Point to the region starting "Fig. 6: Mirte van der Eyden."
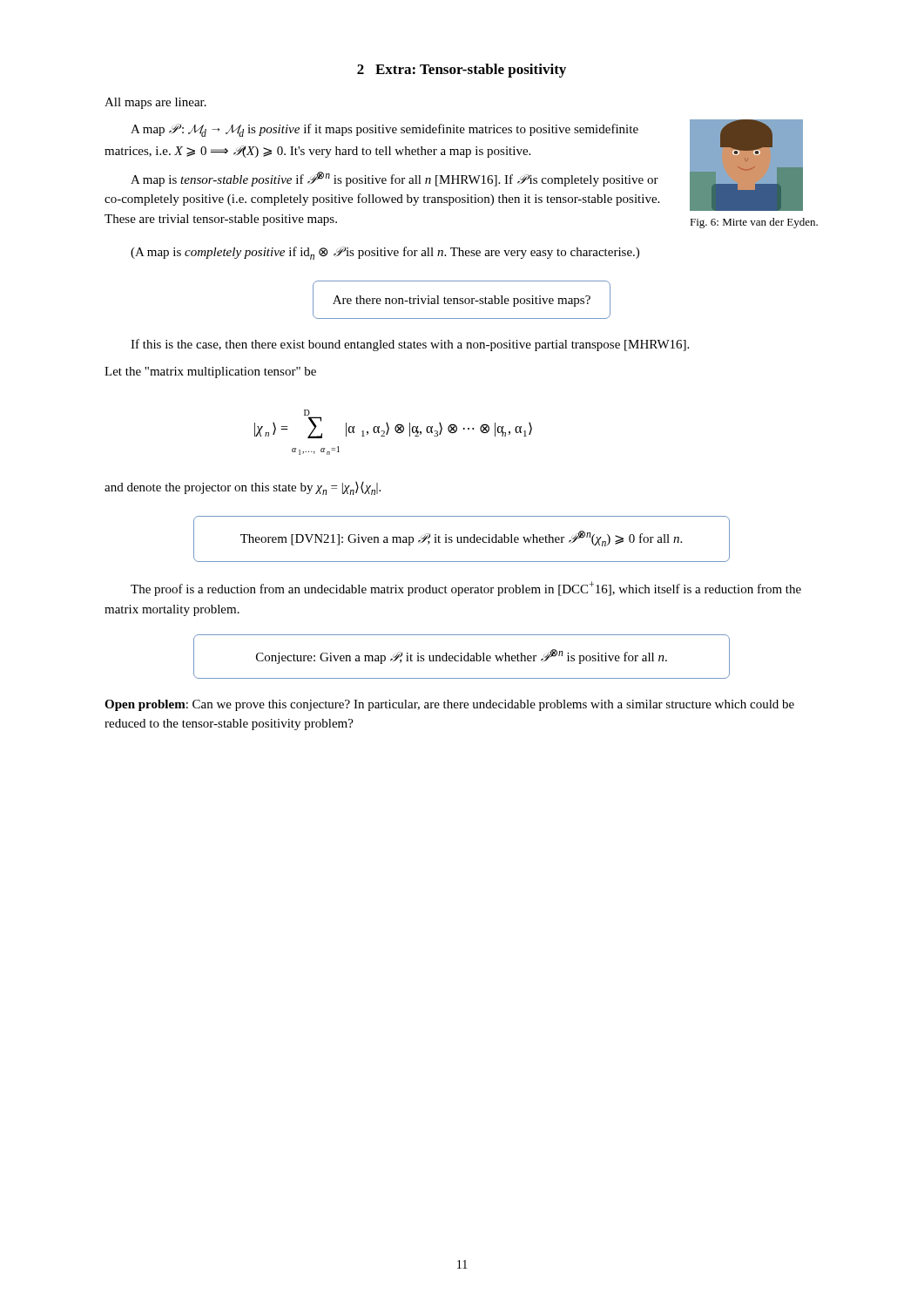The height and width of the screenshot is (1307, 924). click(754, 221)
